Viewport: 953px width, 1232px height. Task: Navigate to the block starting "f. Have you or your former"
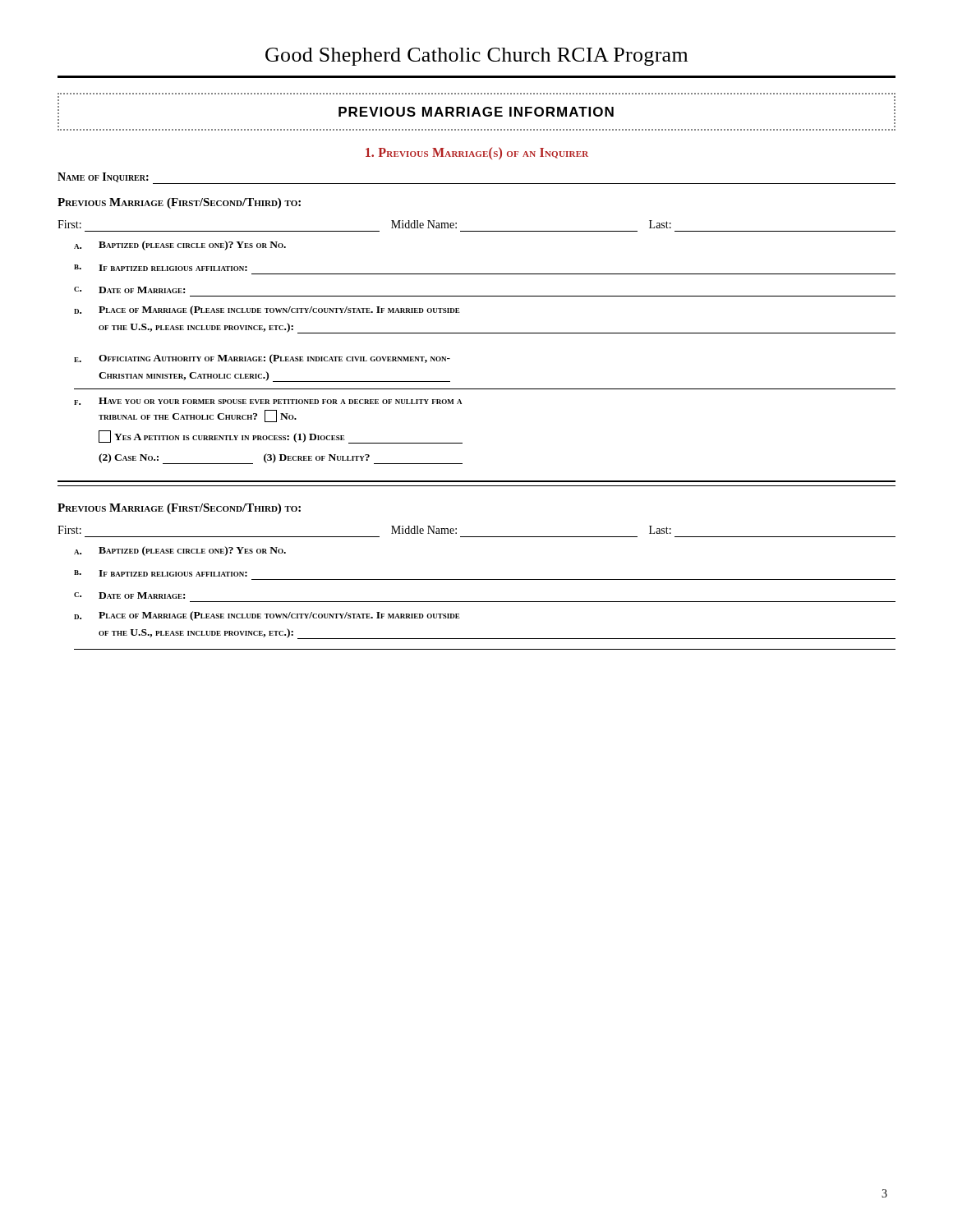[x=268, y=429]
